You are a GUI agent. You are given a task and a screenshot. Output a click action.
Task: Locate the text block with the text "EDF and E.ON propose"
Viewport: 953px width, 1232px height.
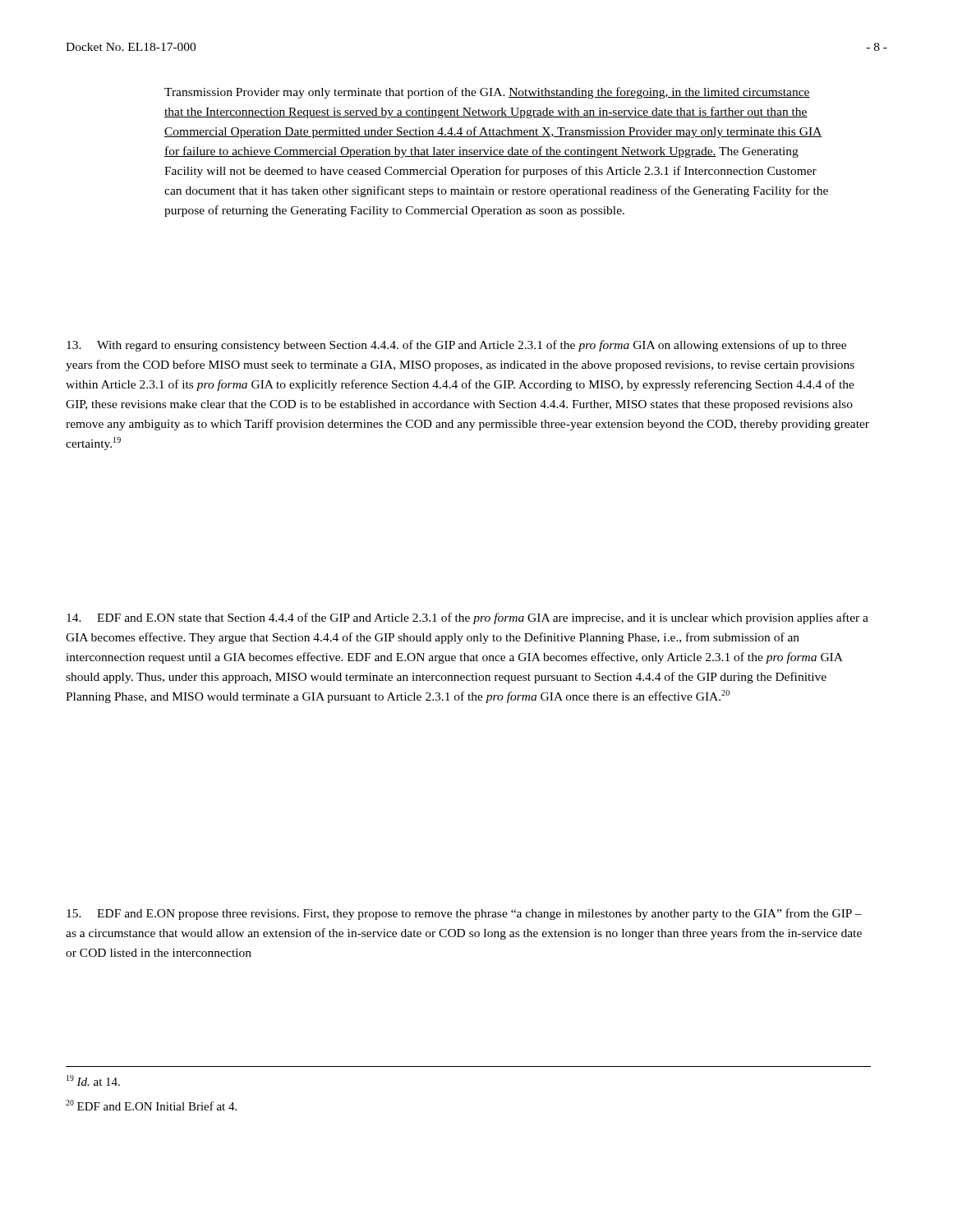click(x=464, y=931)
